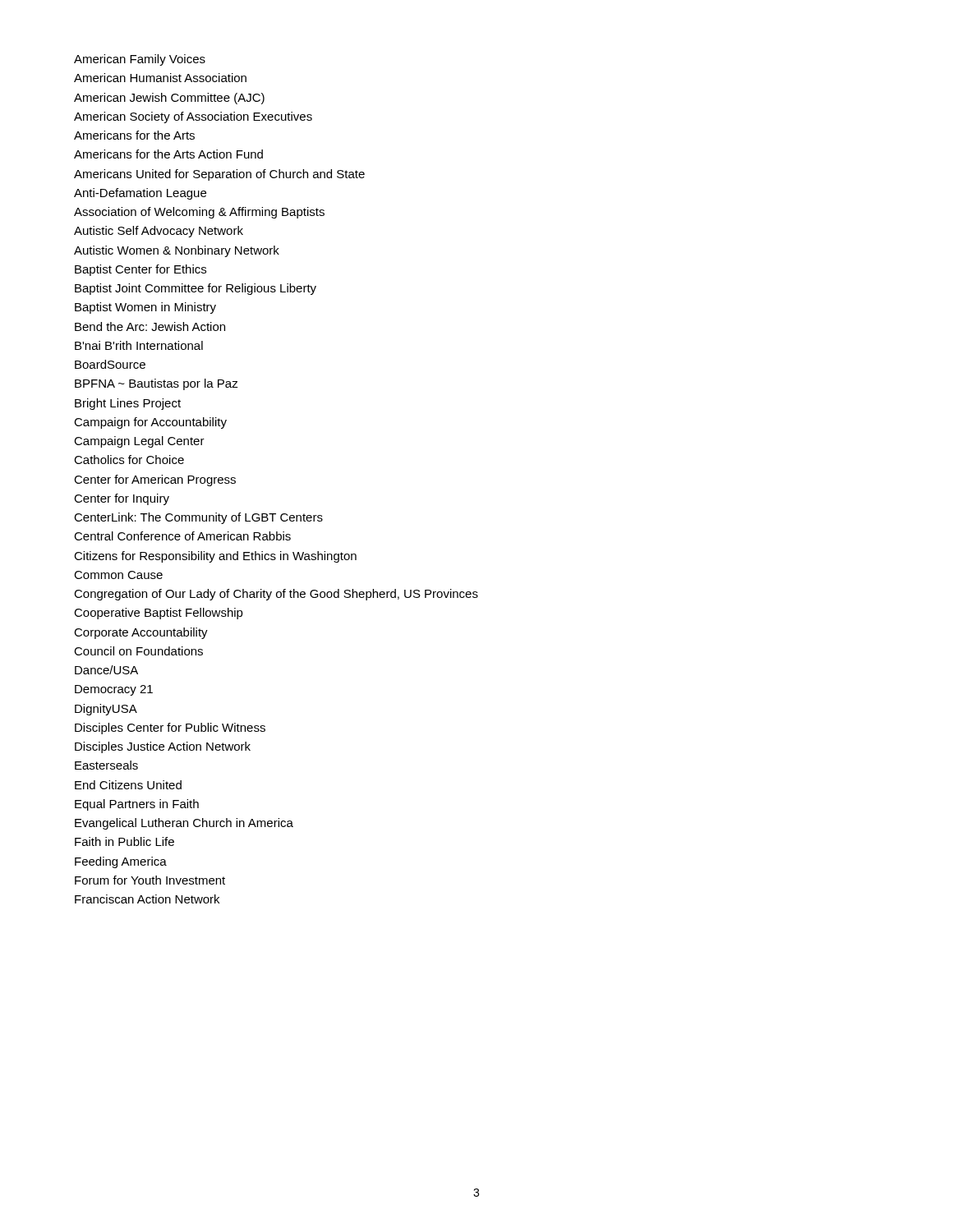Image resolution: width=953 pixels, height=1232 pixels.
Task: Find "Center for Inquiry" on this page
Action: point(122,498)
